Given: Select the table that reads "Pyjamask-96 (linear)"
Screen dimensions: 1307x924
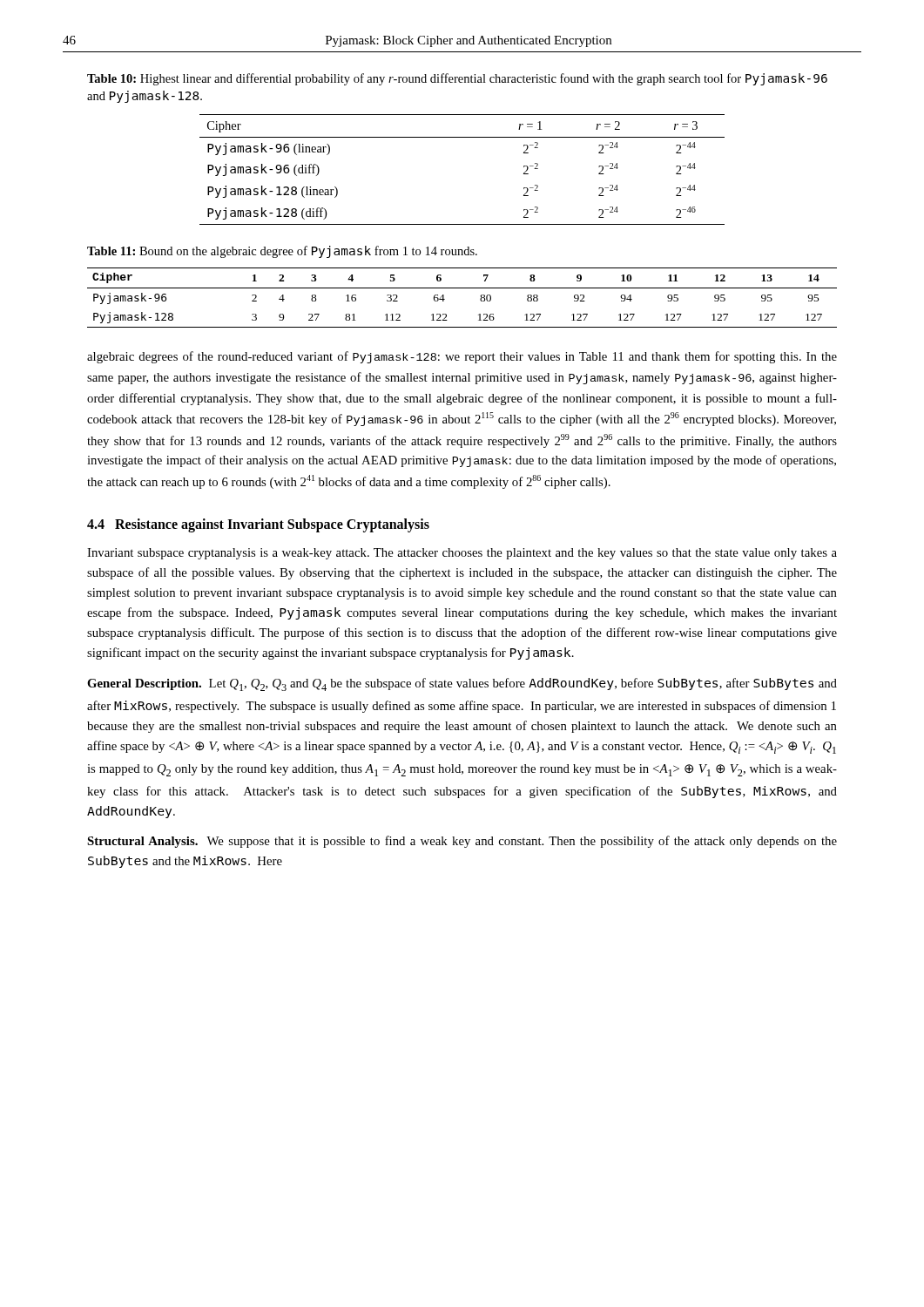Looking at the screenshot, I should 462,169.
